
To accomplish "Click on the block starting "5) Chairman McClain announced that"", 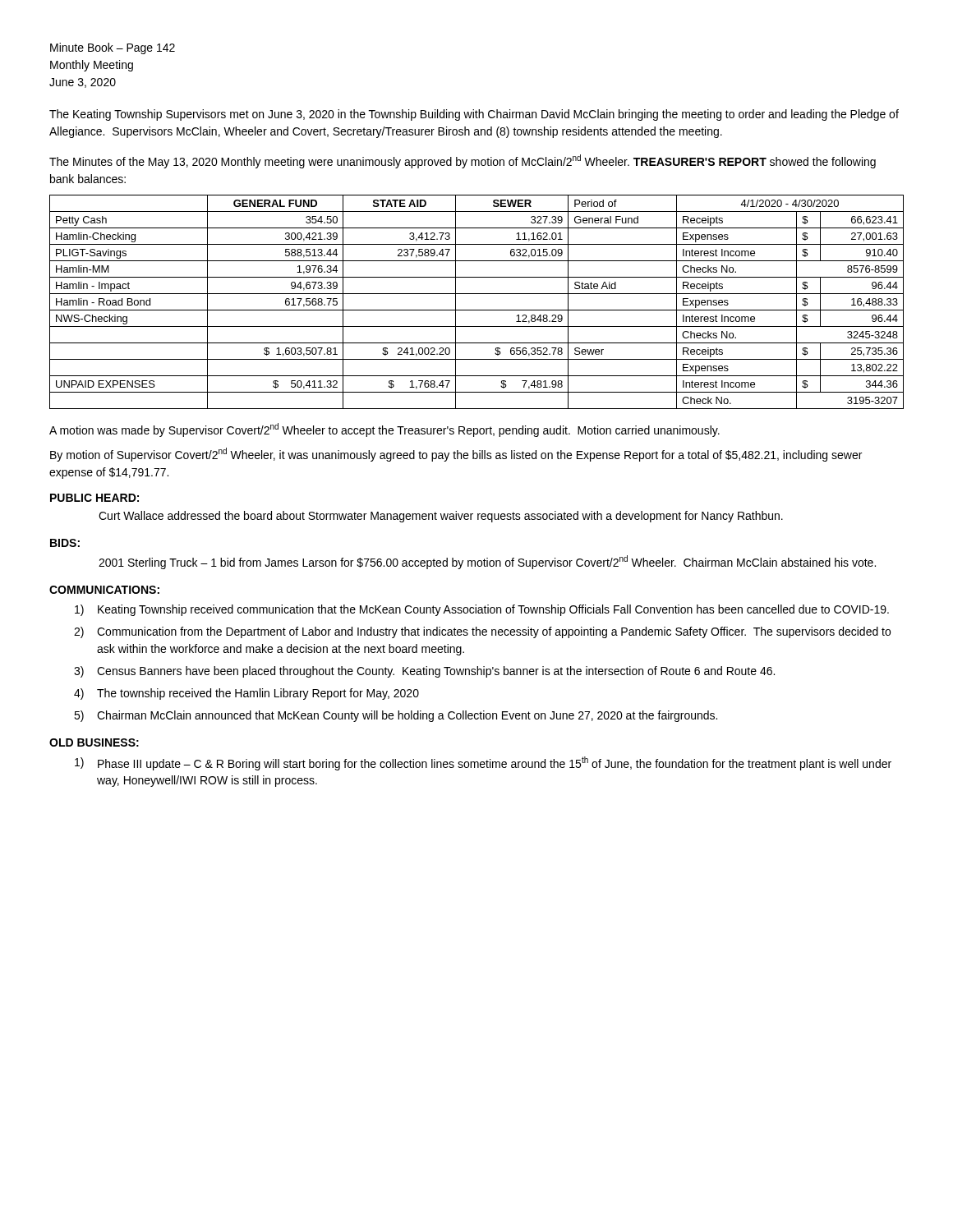I will (x=396, y=716).
